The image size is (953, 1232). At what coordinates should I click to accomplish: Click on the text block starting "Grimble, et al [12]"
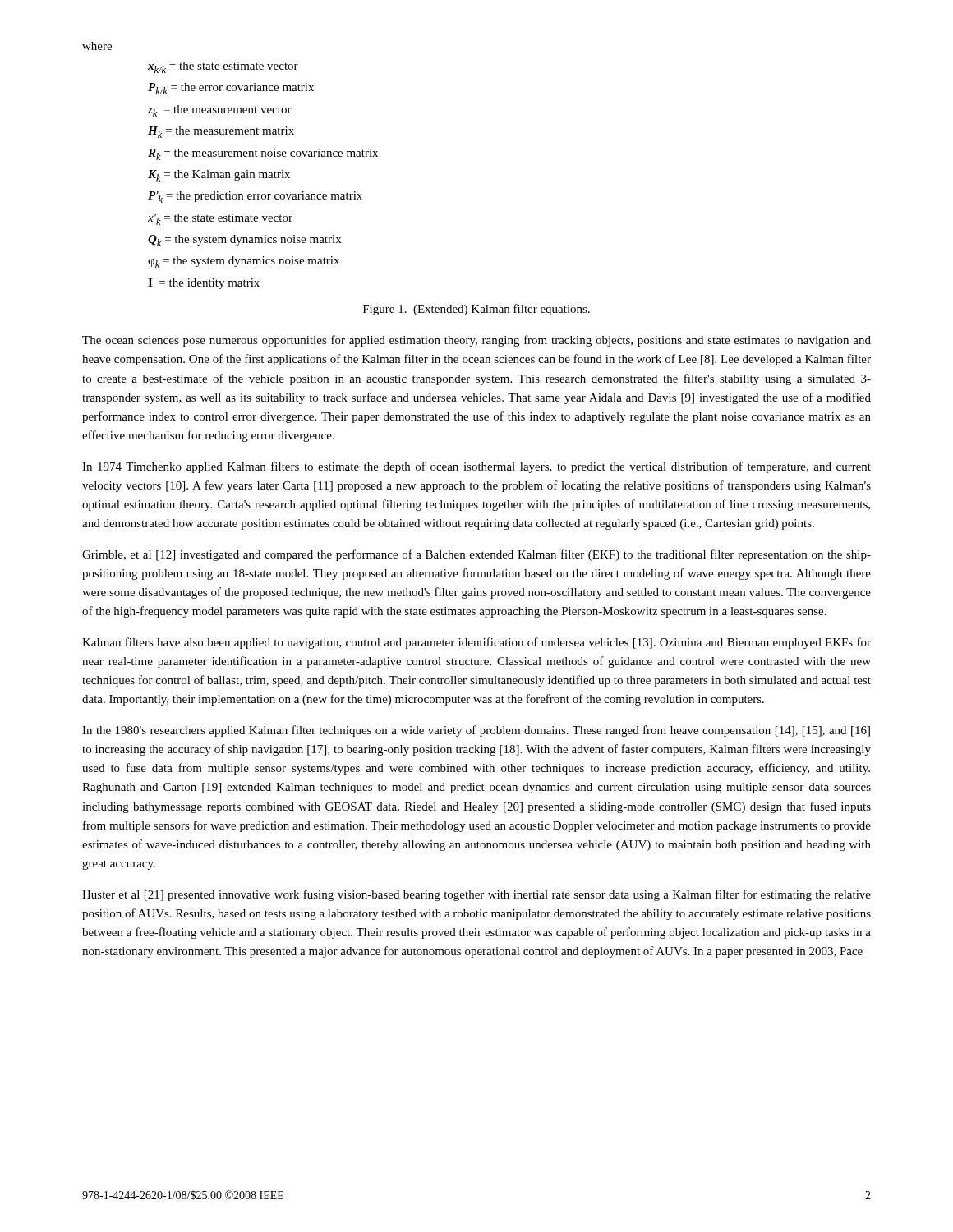(476, 583)
